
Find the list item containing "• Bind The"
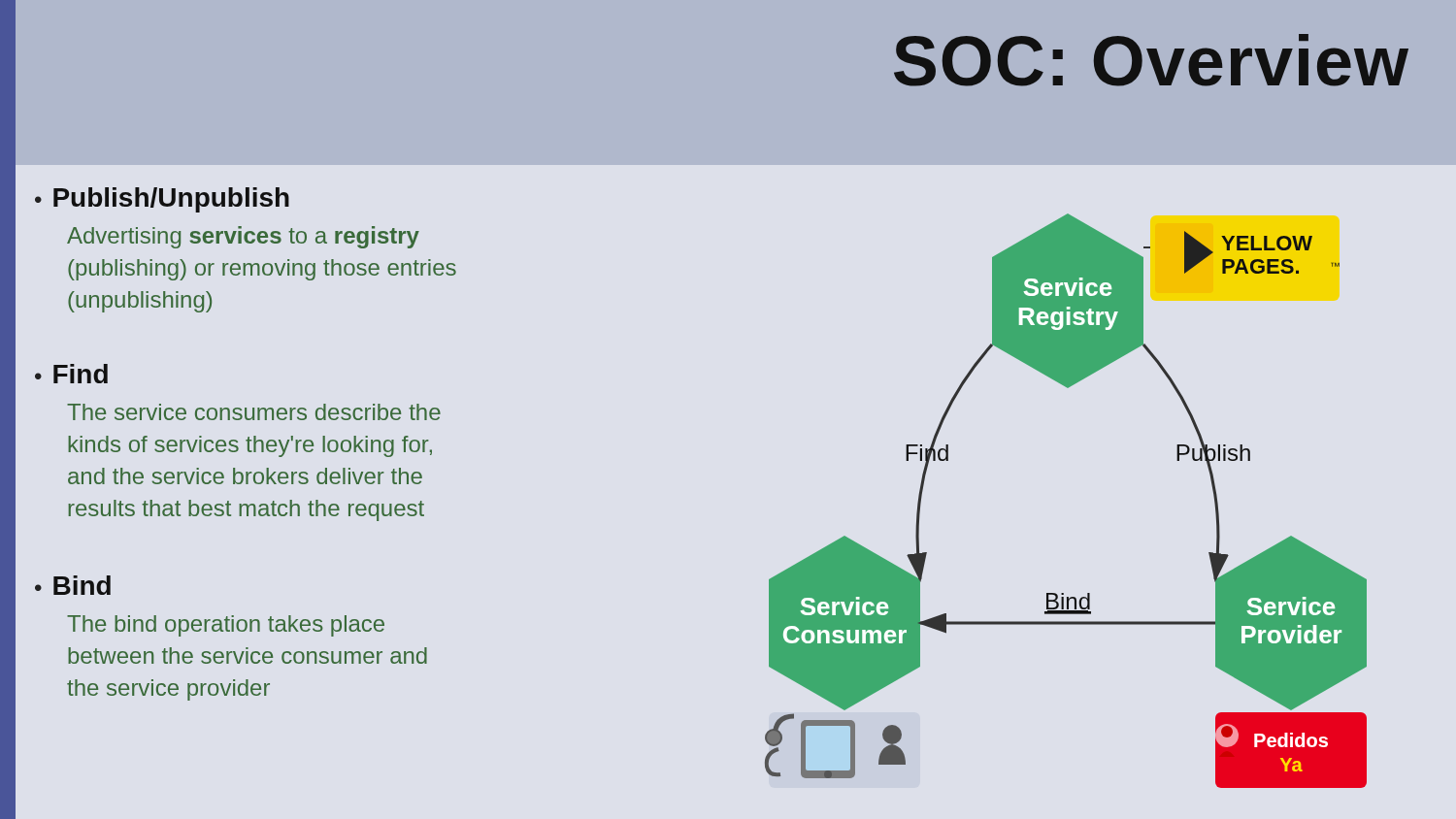tap(320, 637)
